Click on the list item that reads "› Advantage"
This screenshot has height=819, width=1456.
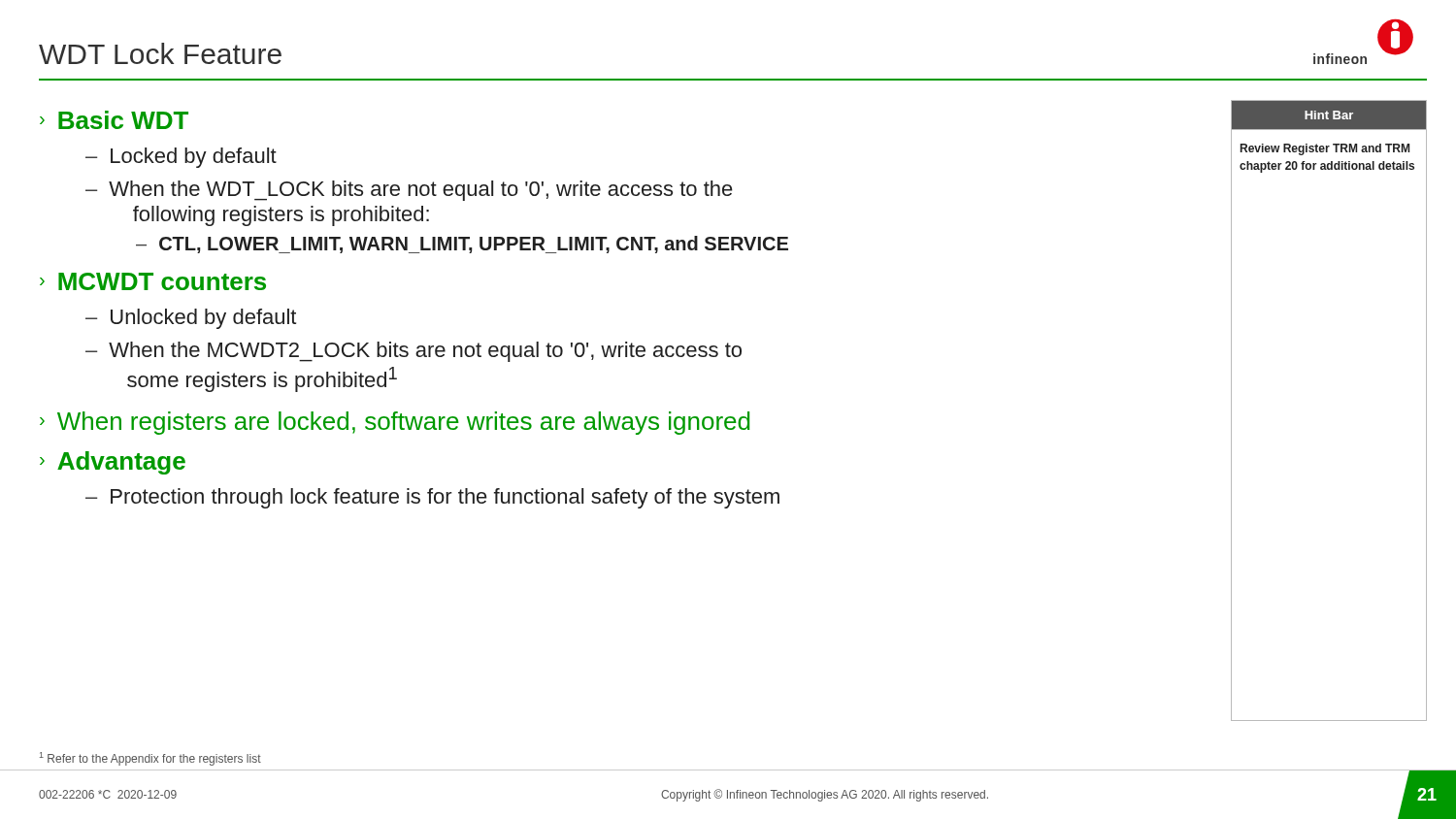coord(112,462)
